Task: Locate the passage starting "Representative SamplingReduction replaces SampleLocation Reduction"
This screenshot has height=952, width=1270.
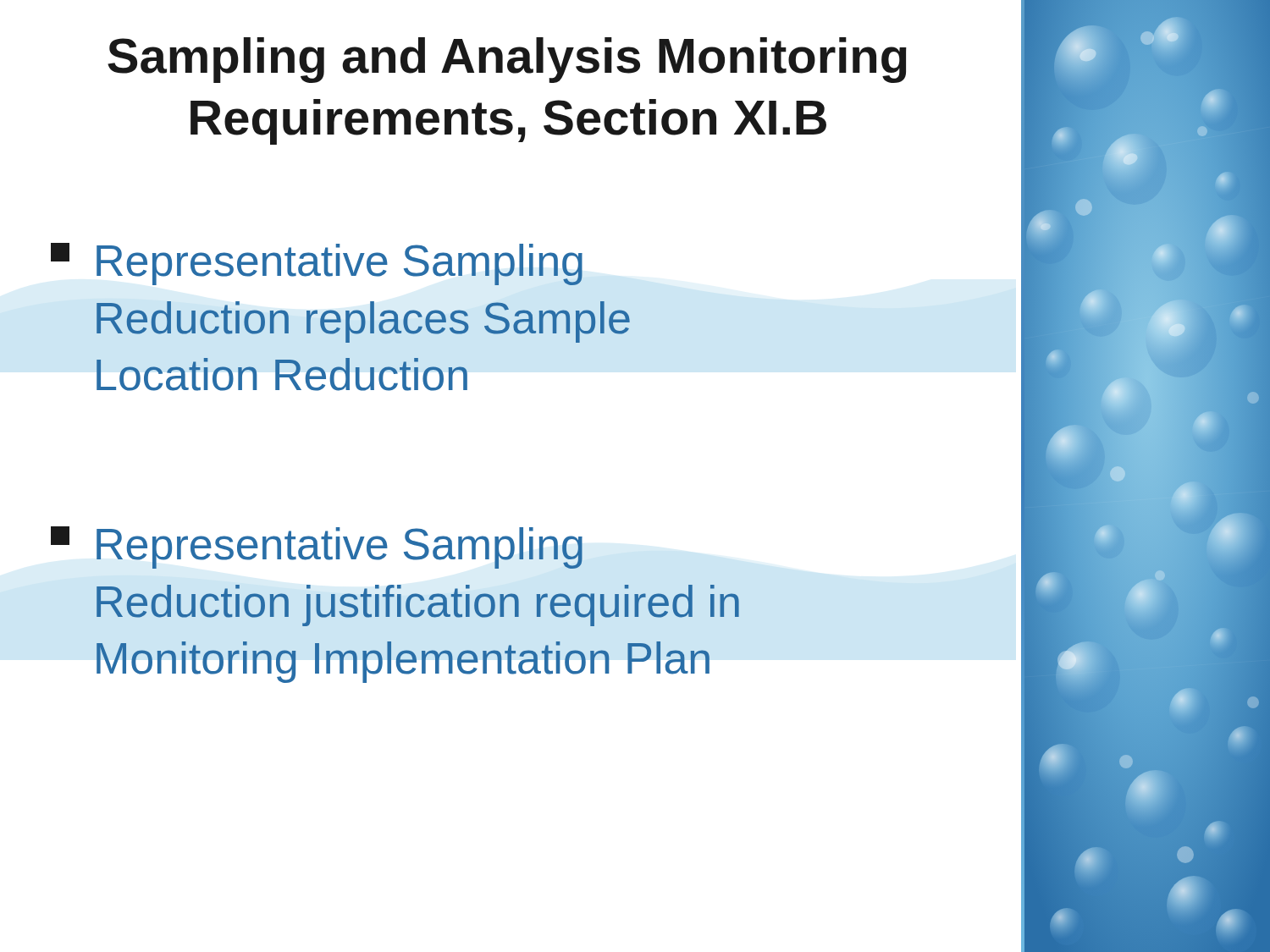Action: coord(341,318)
